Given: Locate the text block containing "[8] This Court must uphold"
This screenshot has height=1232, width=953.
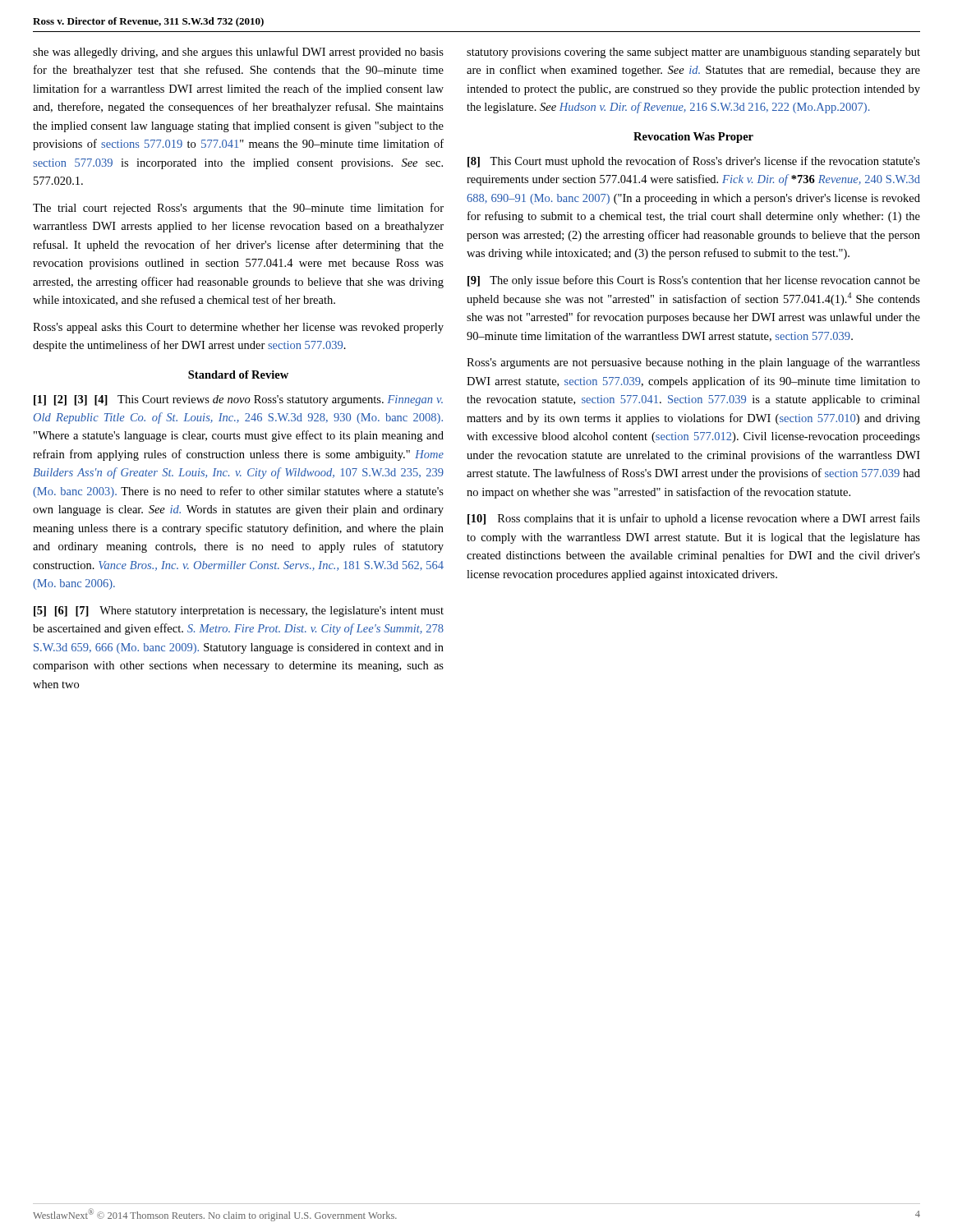Looking at the screenshot, I should (x=693, y=207).
